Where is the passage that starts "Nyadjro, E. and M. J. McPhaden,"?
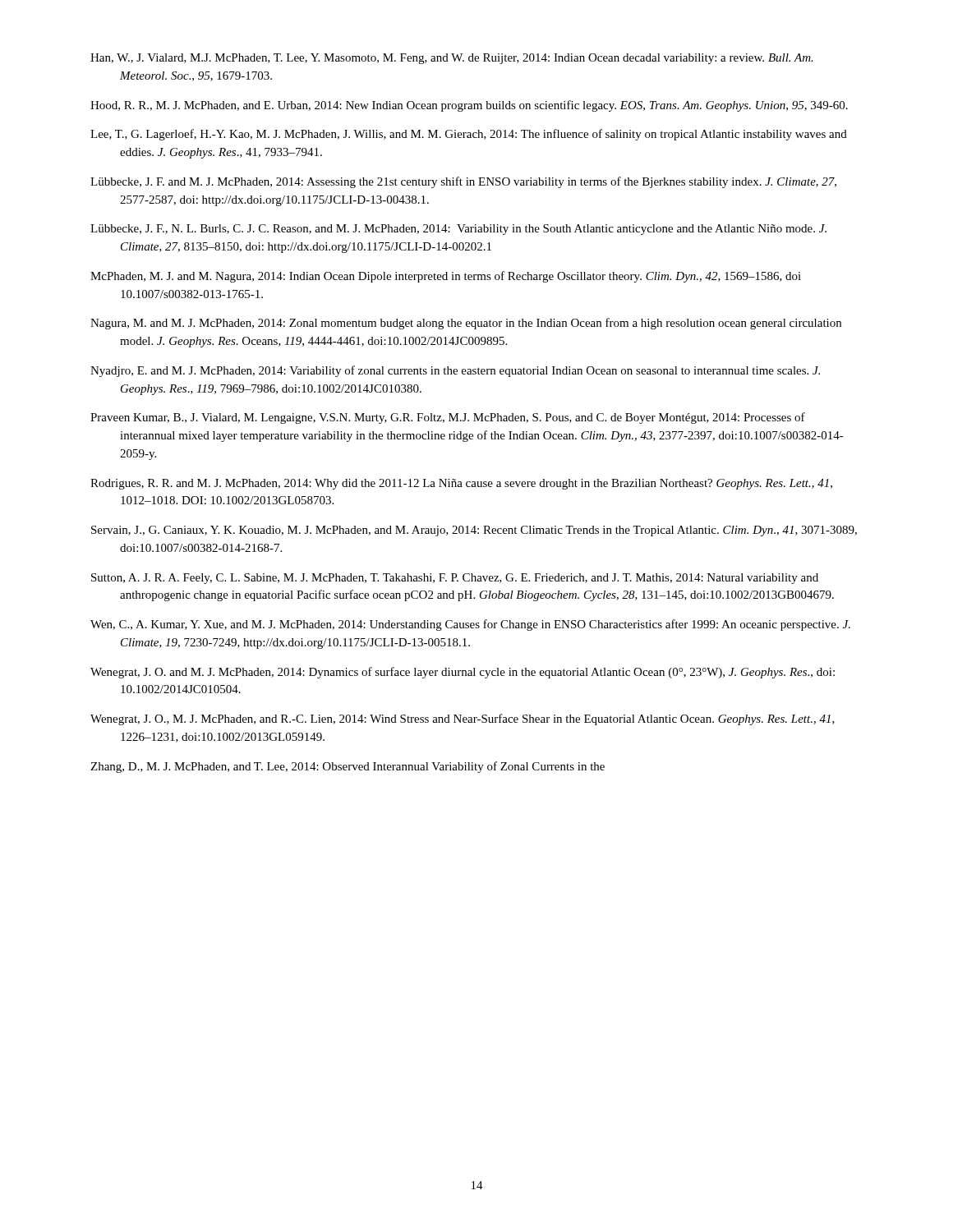Image resolution: width=953 pixels, height=1232 pixels. tap(456, 379)
